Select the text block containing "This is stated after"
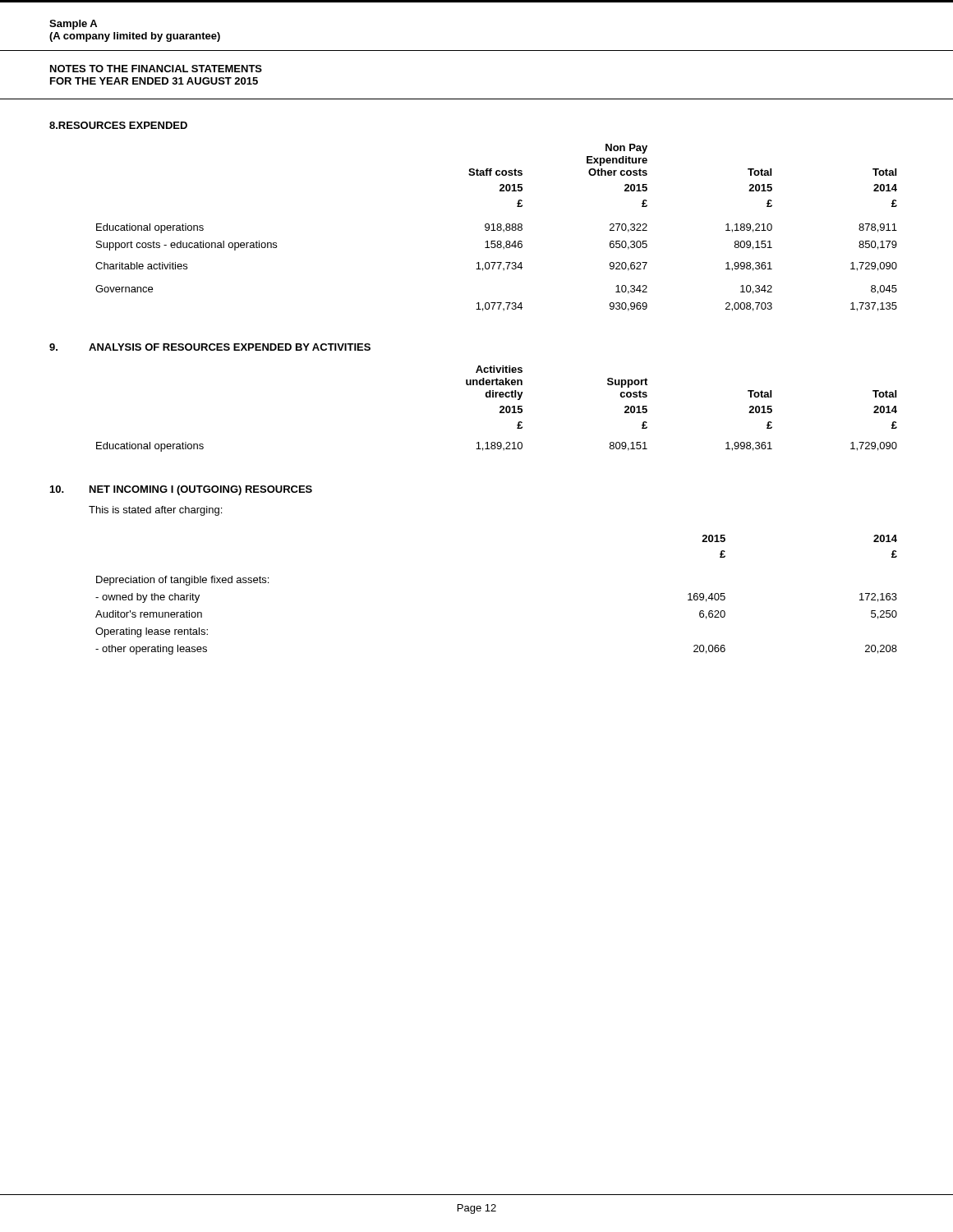Viewport: 953px width, 1232px height. pyautogui.click(x=156, y=510)
